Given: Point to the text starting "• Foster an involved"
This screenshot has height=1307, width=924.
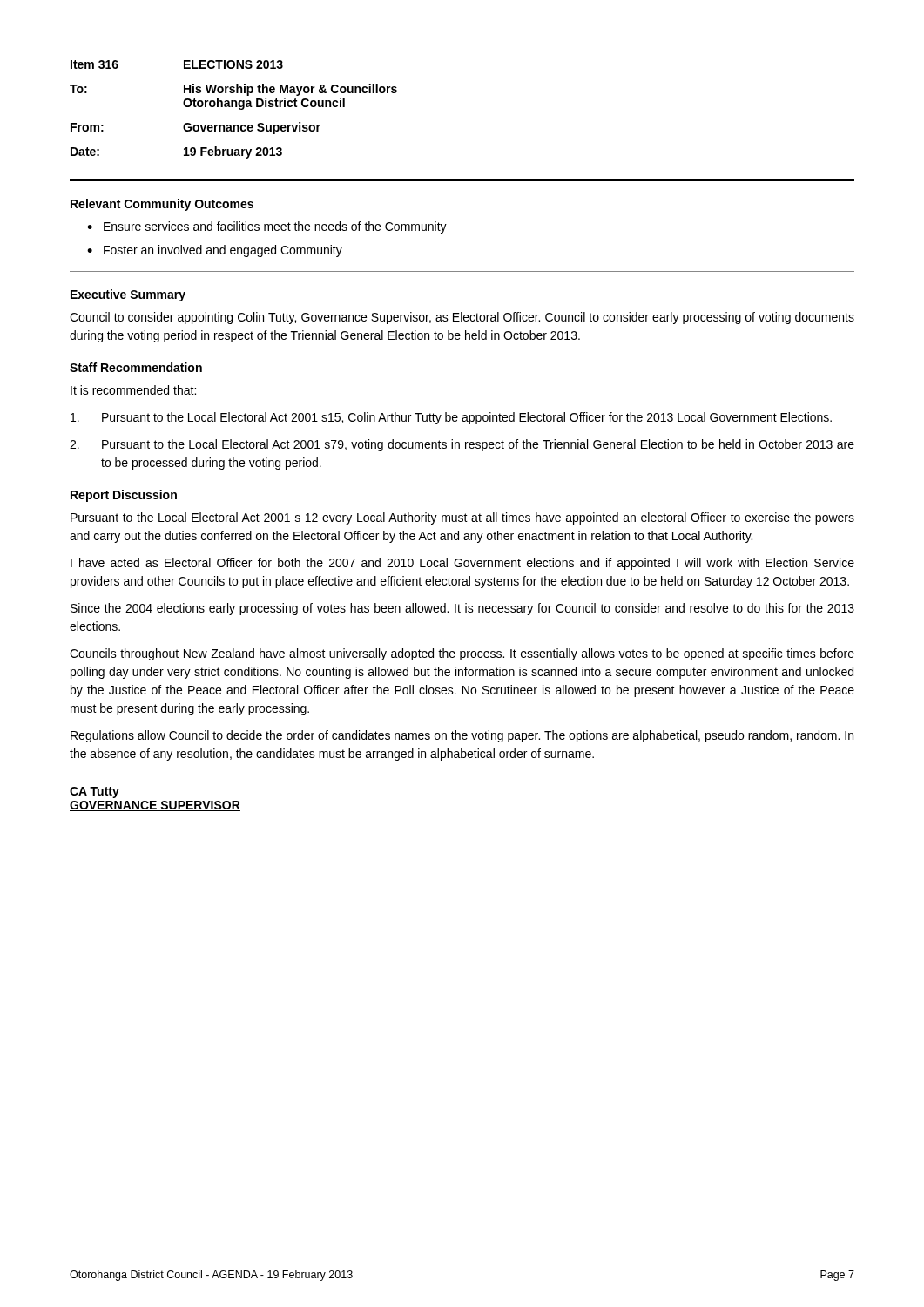Looking at the screenshot, I should pyautogui.click(x=215, y=252).
